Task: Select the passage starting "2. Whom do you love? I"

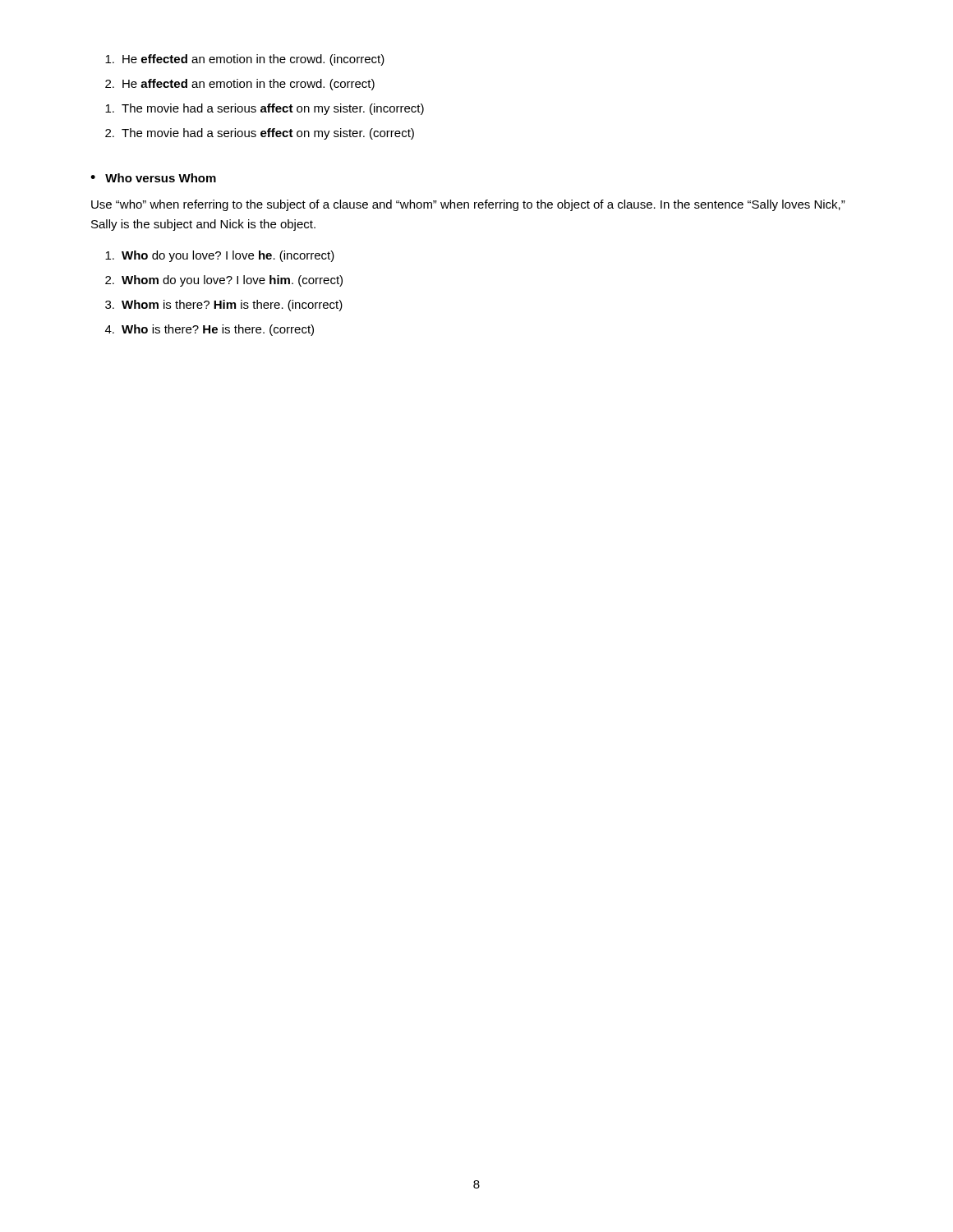Action: 217,280
